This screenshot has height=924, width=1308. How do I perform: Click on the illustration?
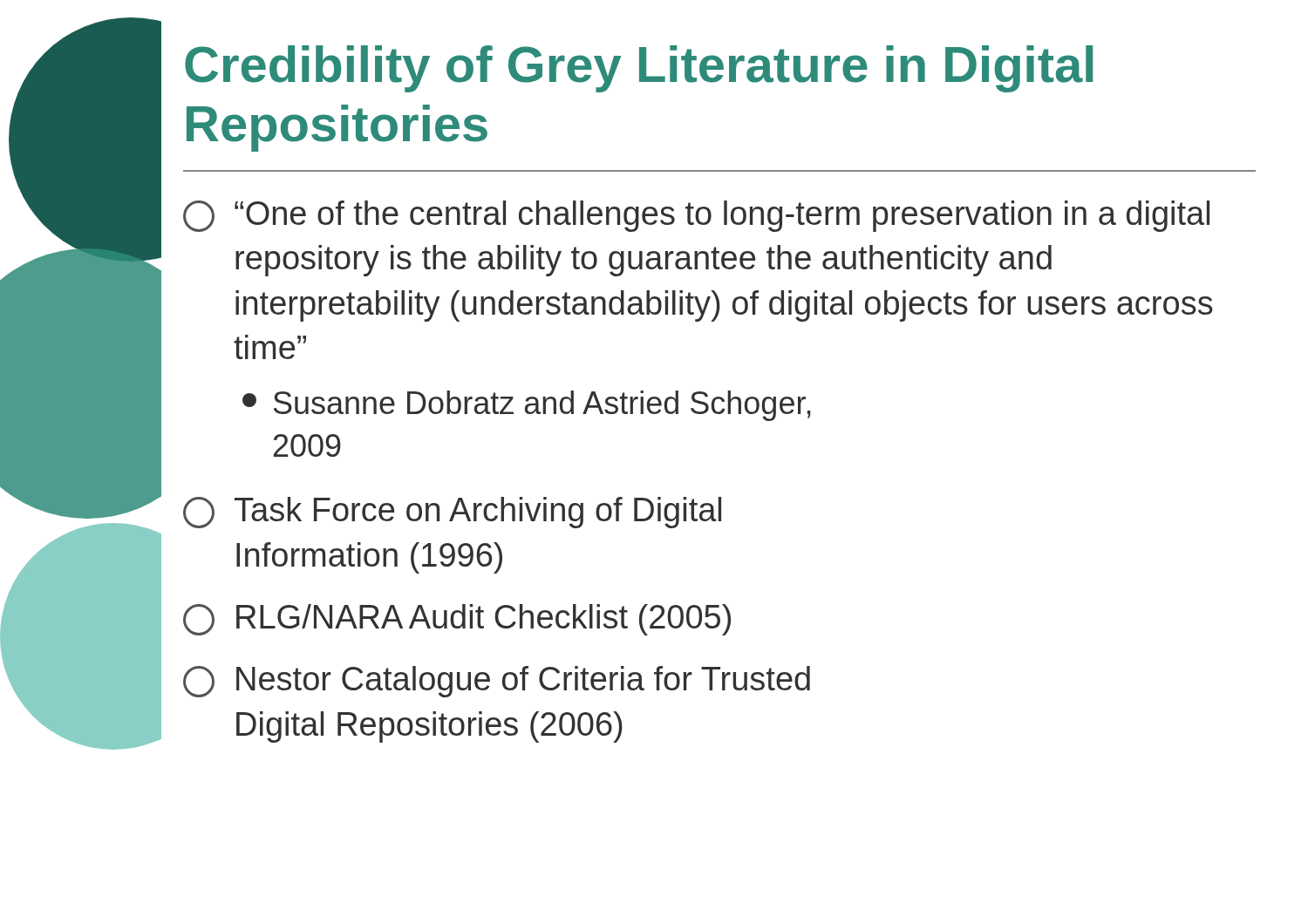(x=81, y=462)
